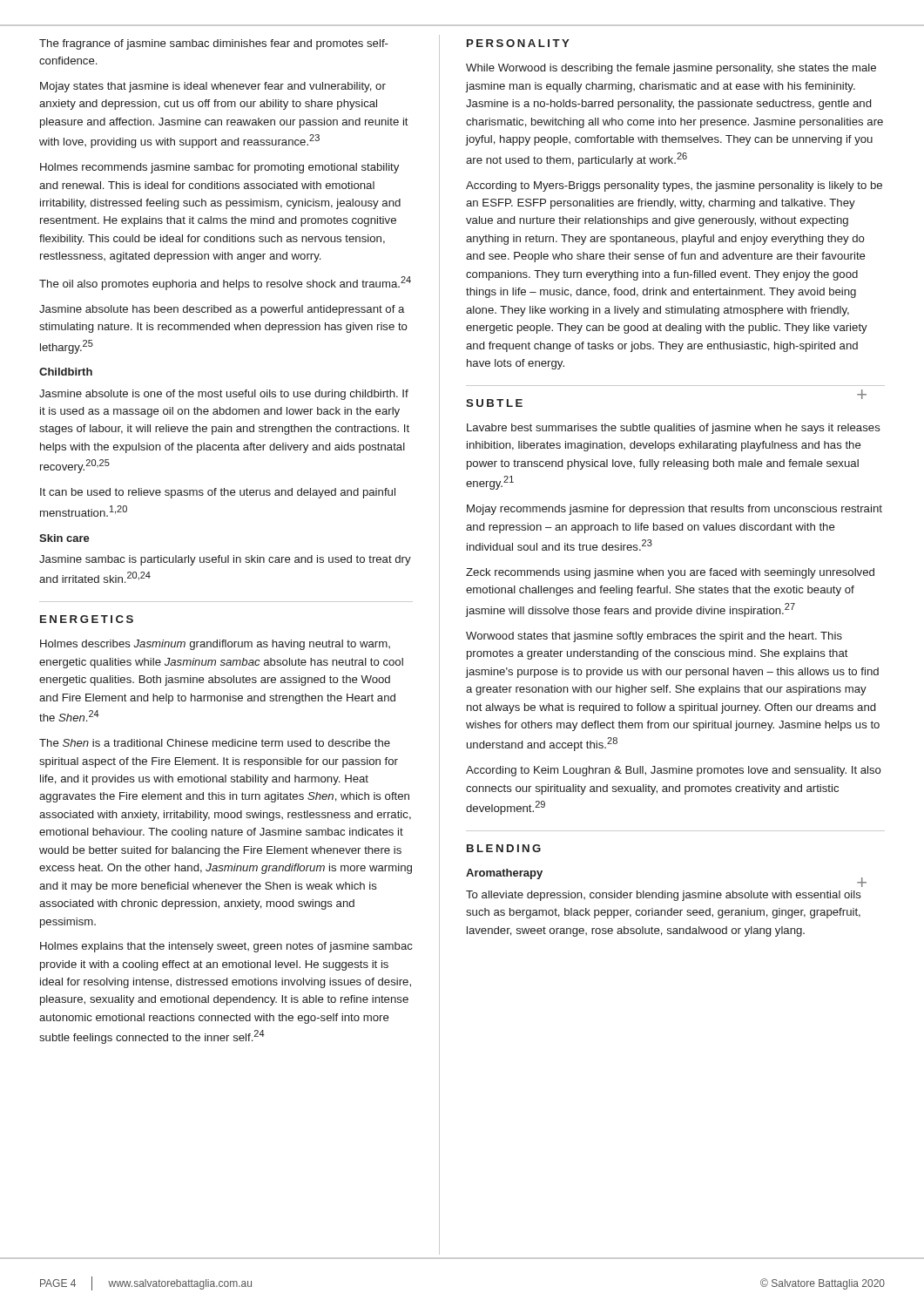
Task: Find the block on this page that starts "It can be used to relieve spasms of"
Action: 226,503
